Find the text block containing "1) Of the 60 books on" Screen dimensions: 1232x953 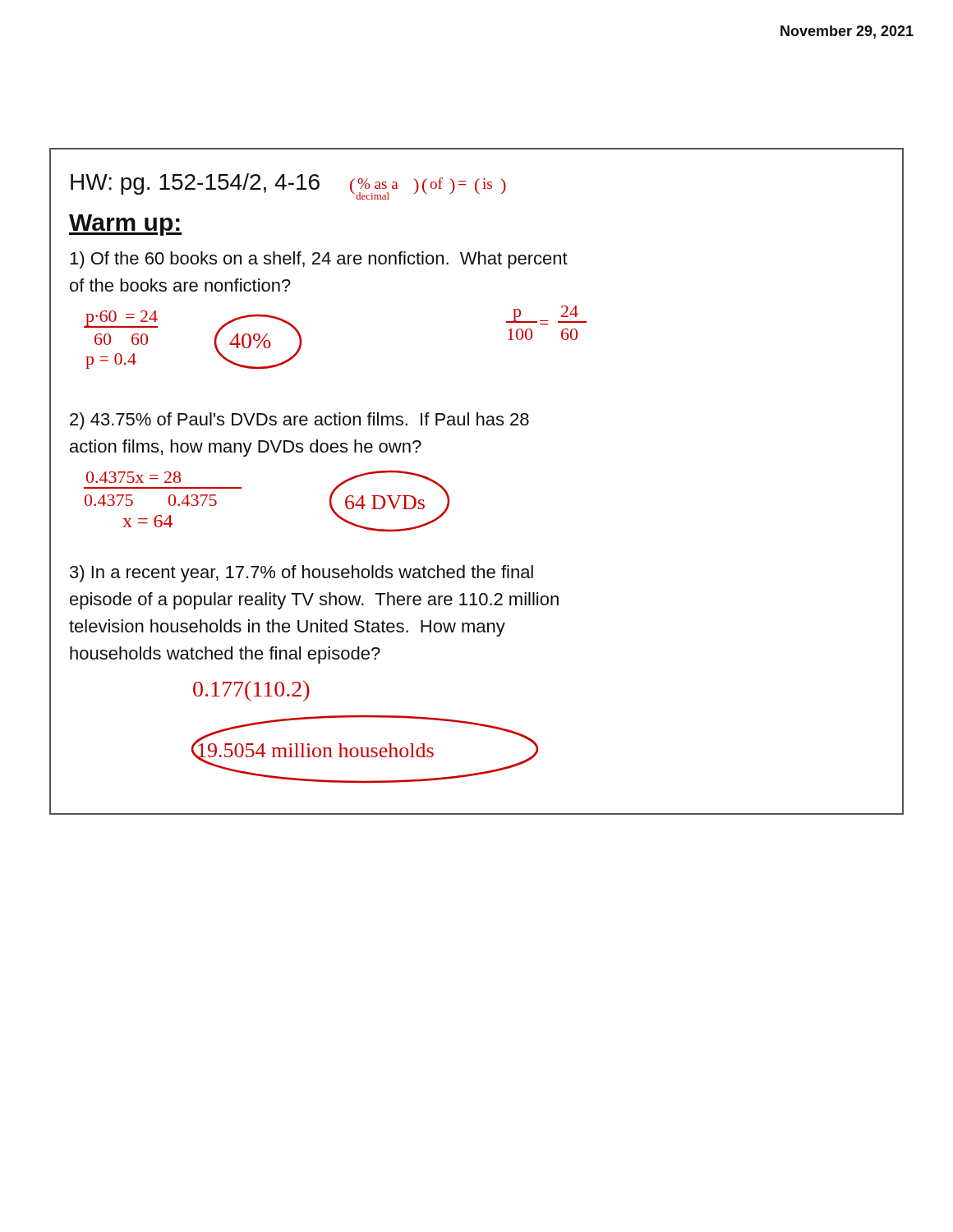point(318,272)
